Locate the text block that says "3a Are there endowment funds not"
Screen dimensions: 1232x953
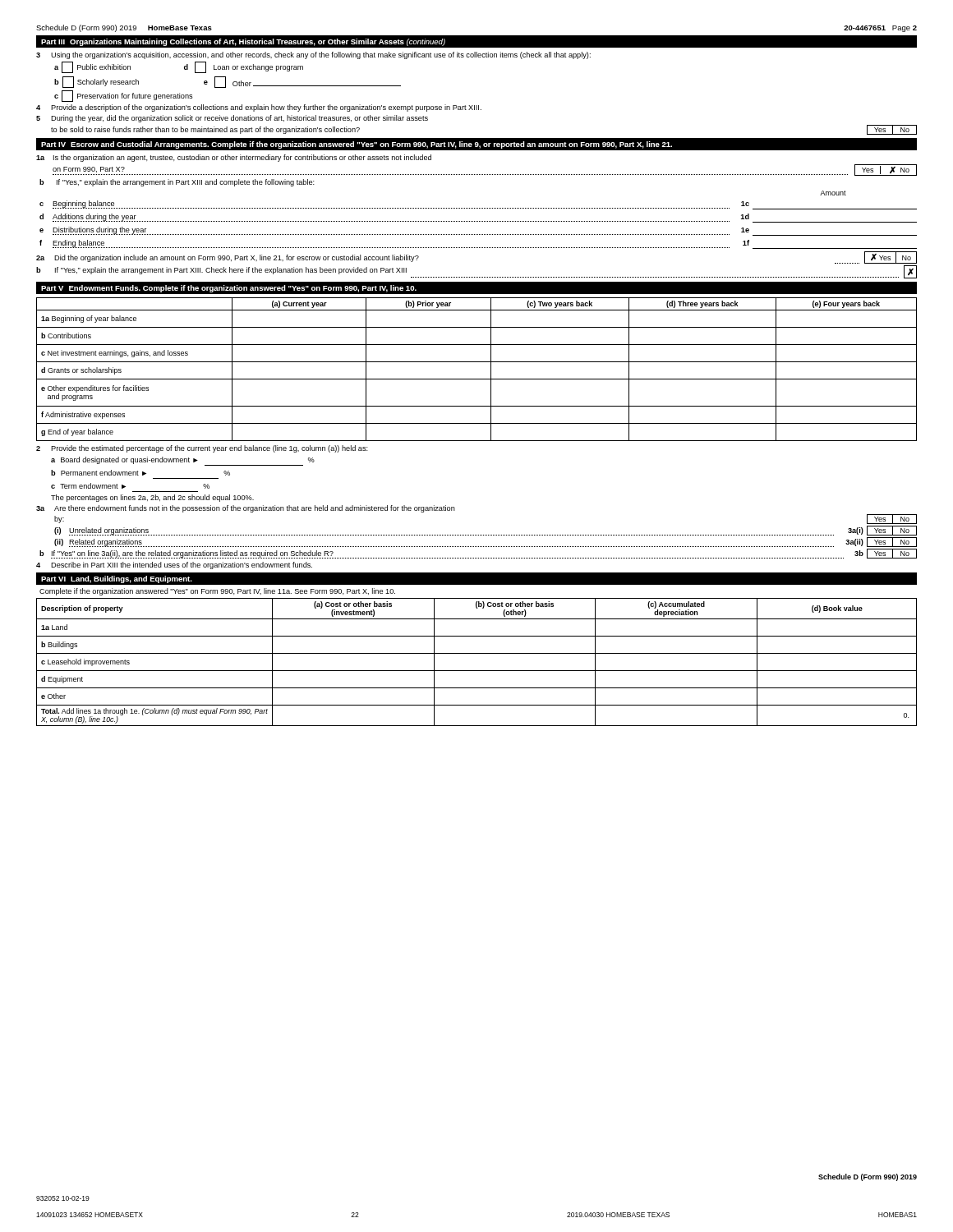pos(476,531)
